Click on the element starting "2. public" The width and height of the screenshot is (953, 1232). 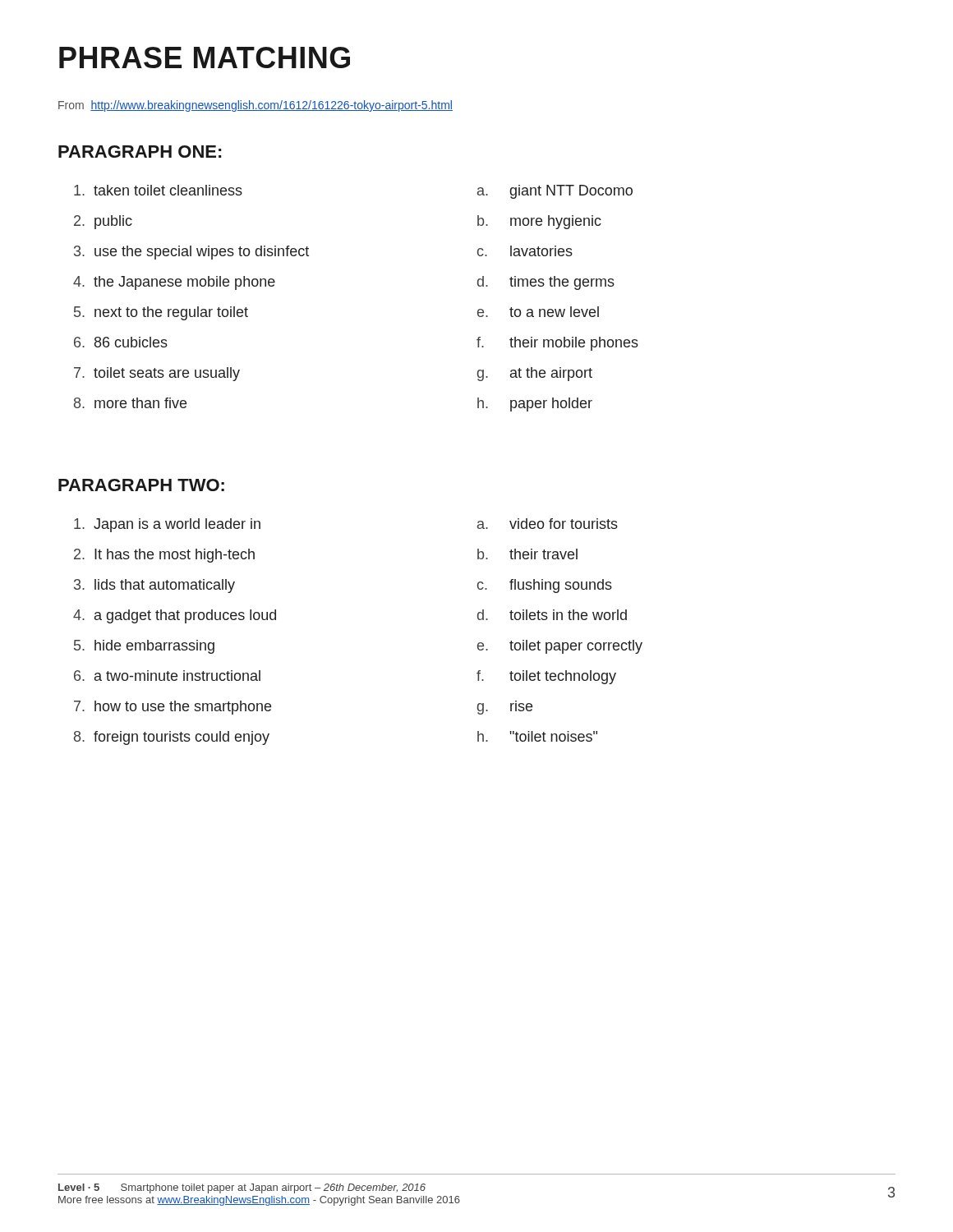tap(103, 222)
